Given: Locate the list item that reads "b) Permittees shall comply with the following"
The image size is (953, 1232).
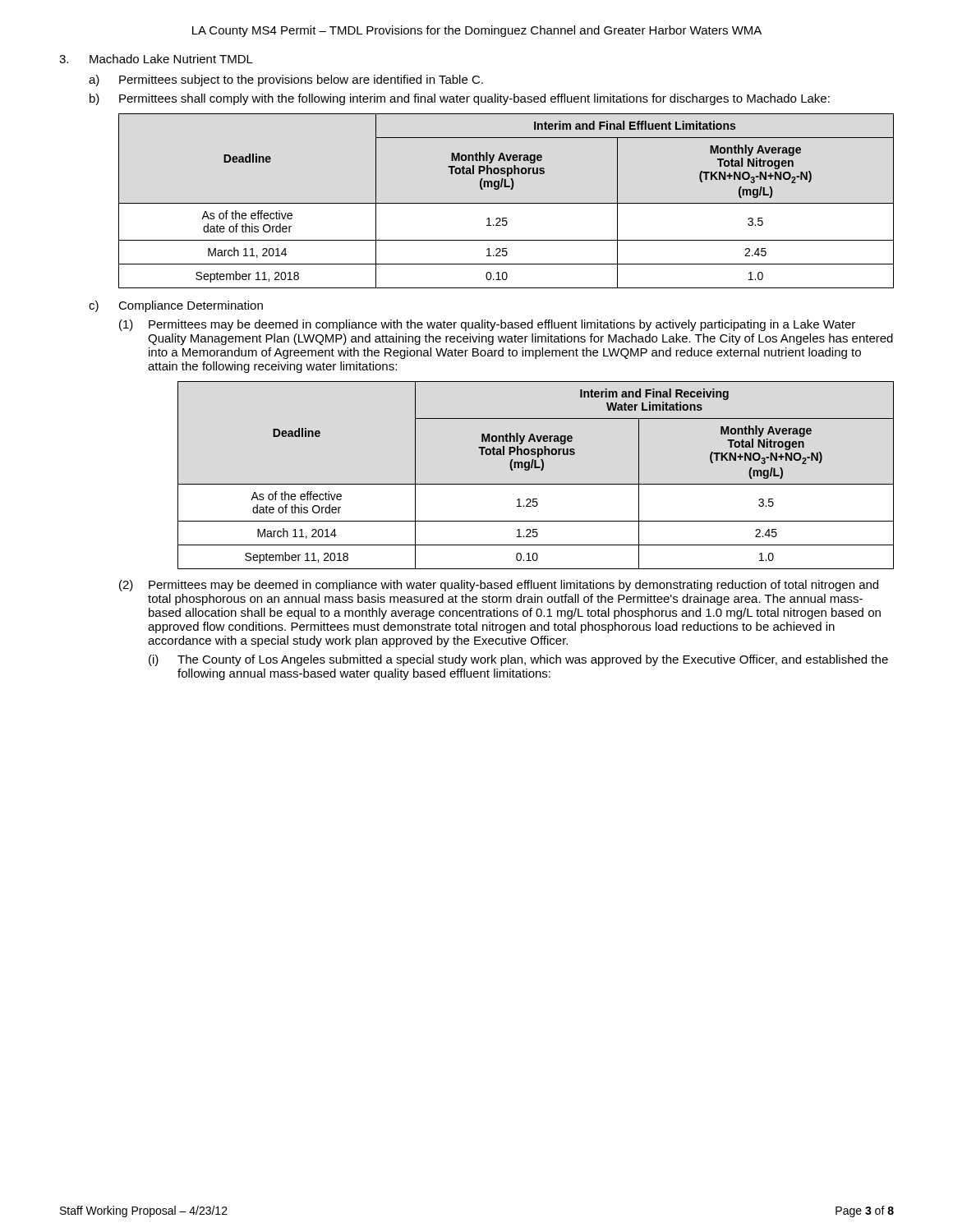Looking at the screenshot, I should [460, 98].
